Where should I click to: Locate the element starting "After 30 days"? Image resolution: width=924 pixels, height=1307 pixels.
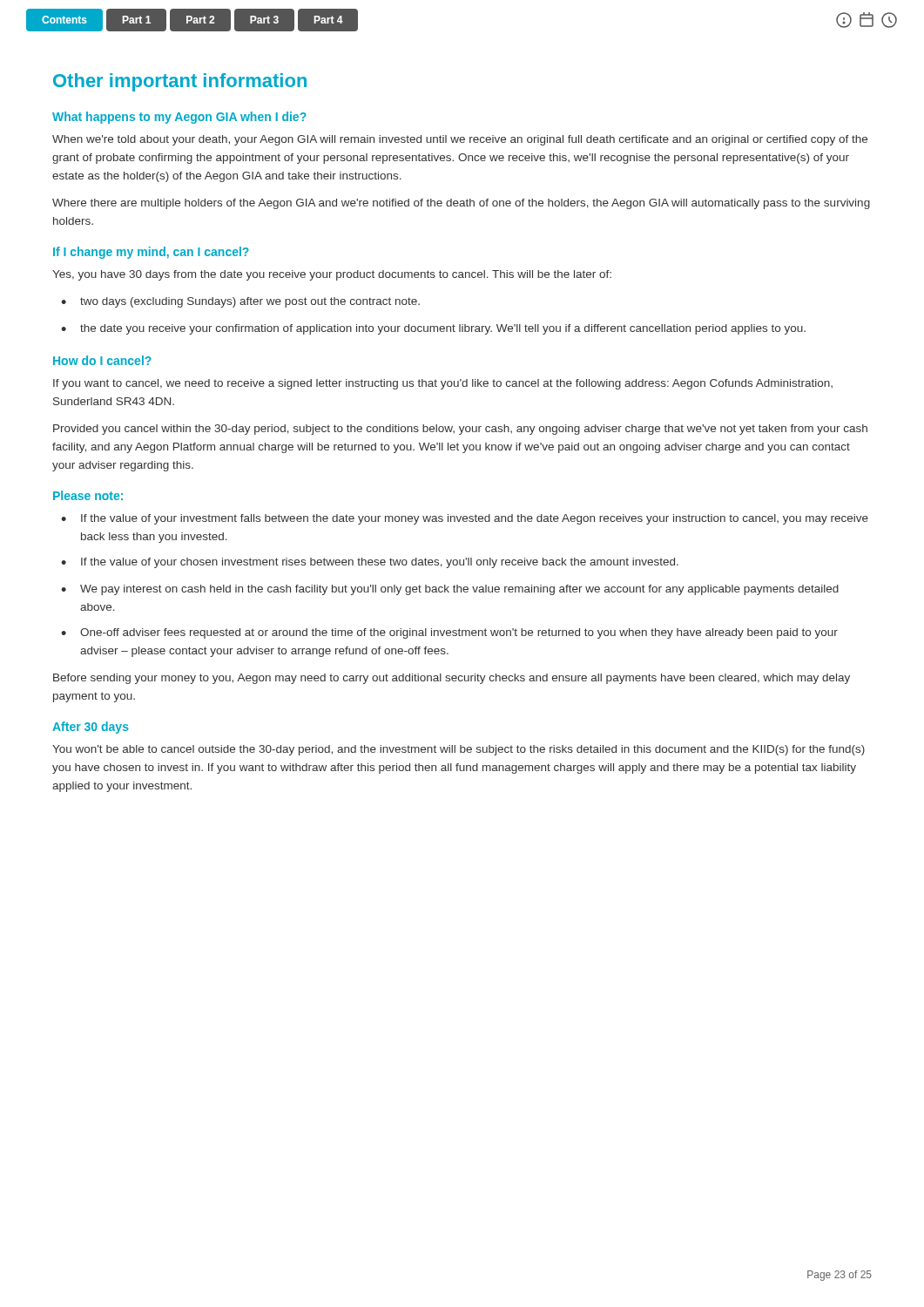click(x=91, y=726)
